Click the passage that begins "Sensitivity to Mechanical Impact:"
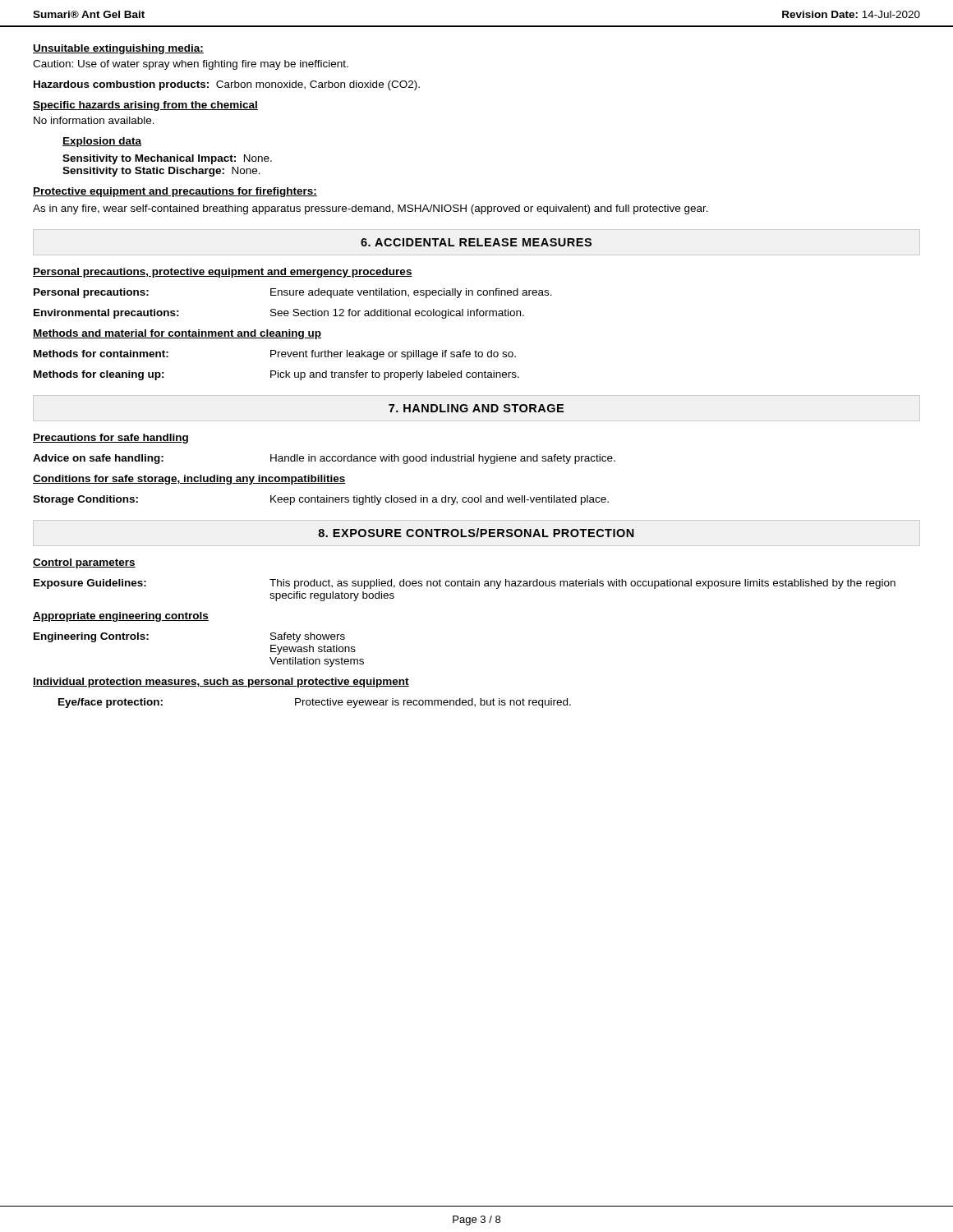This screenshot has width=953, height=1232. pos(168,164)
